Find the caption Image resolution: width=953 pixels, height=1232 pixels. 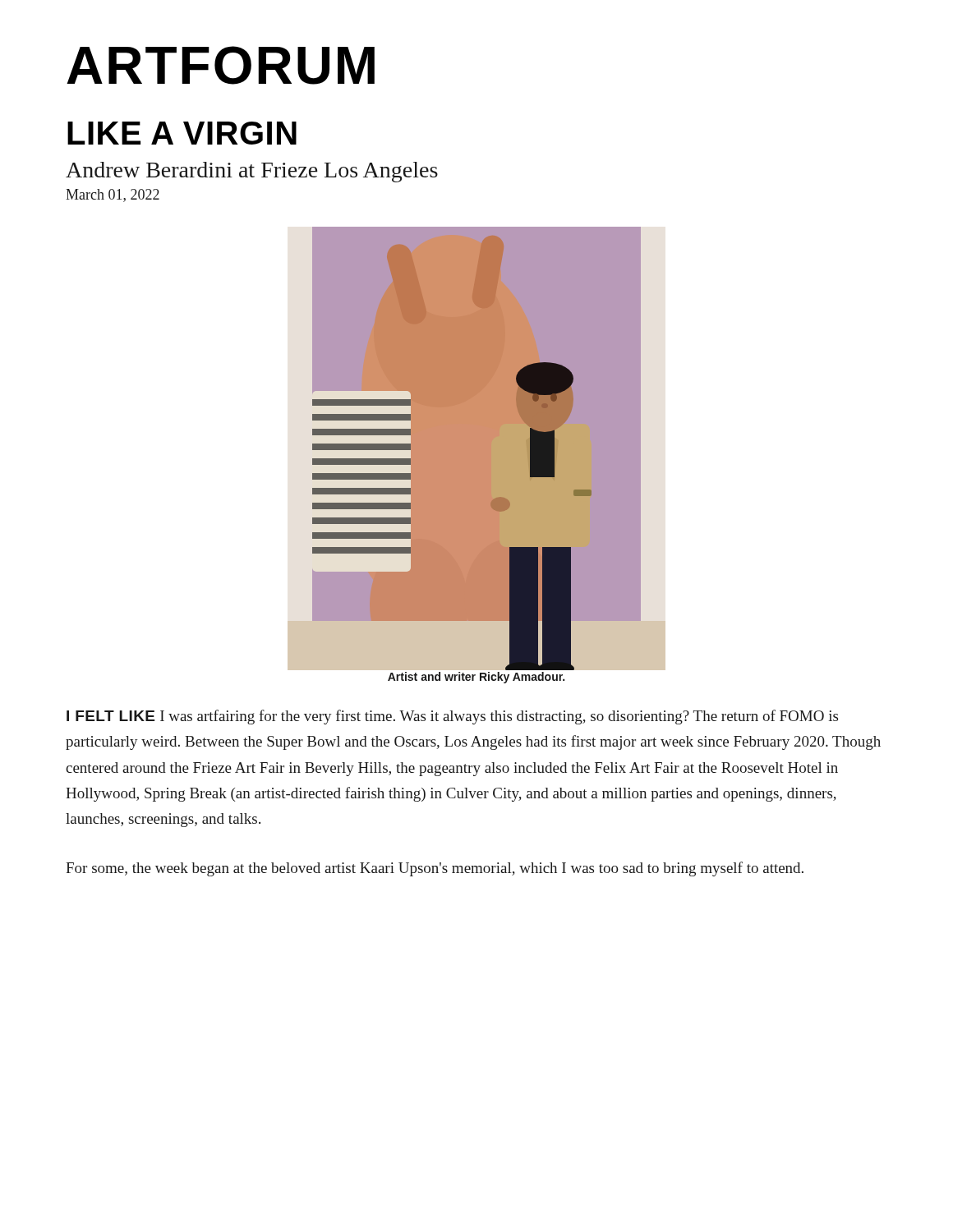pos(476,677)
